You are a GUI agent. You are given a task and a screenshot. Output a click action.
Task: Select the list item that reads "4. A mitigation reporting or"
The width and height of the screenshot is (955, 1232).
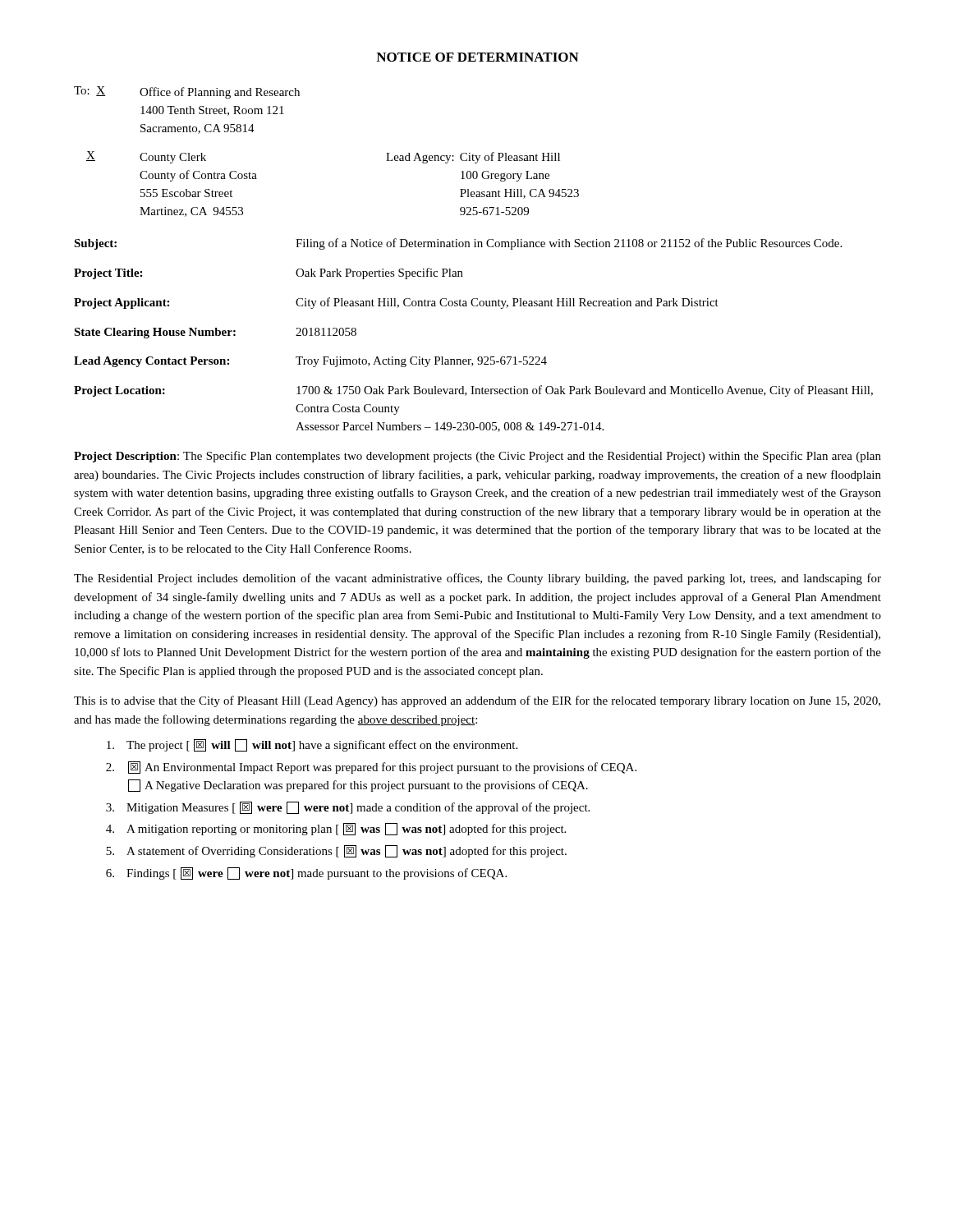click(478, 830)
